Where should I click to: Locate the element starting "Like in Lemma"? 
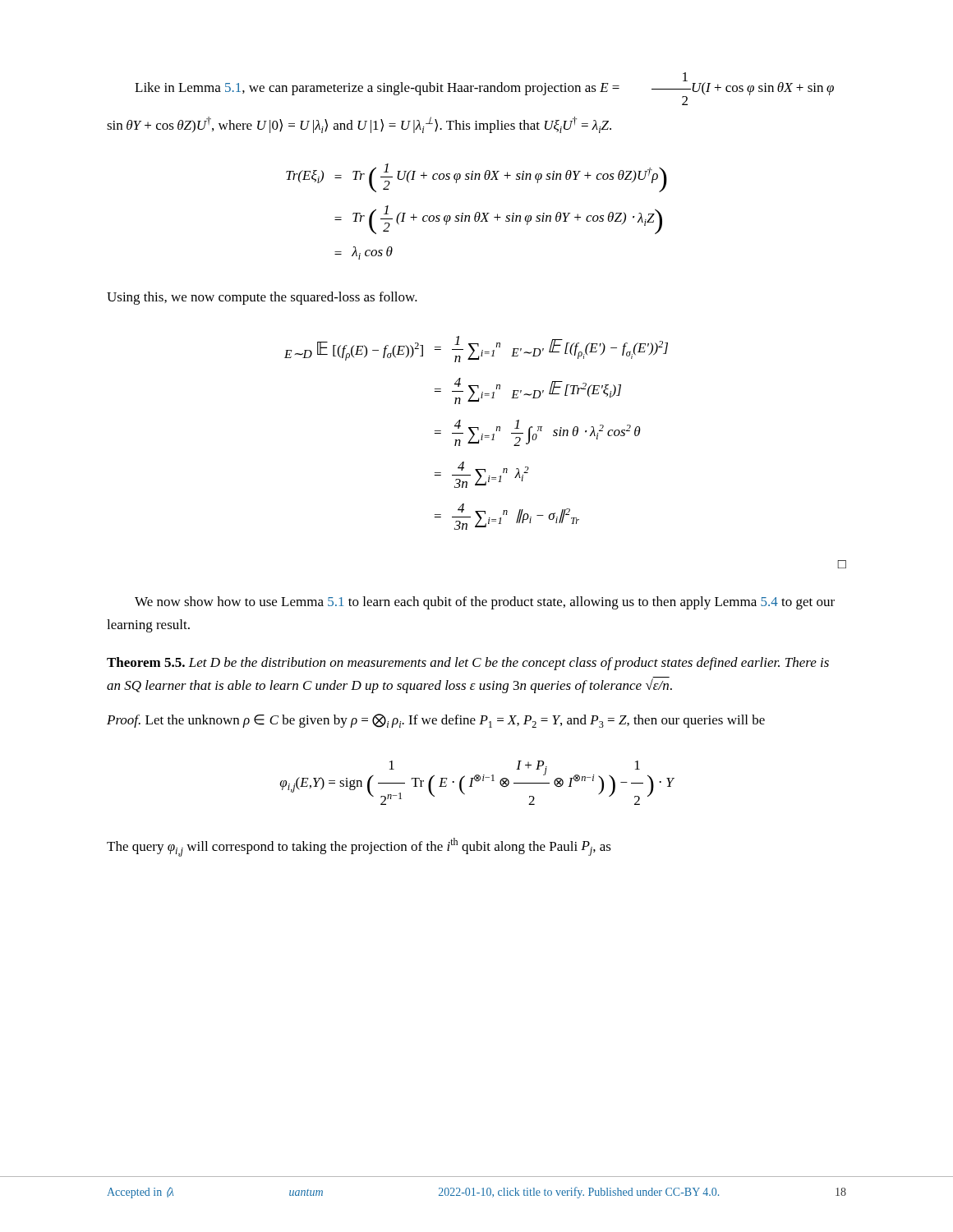pos(470,101)
